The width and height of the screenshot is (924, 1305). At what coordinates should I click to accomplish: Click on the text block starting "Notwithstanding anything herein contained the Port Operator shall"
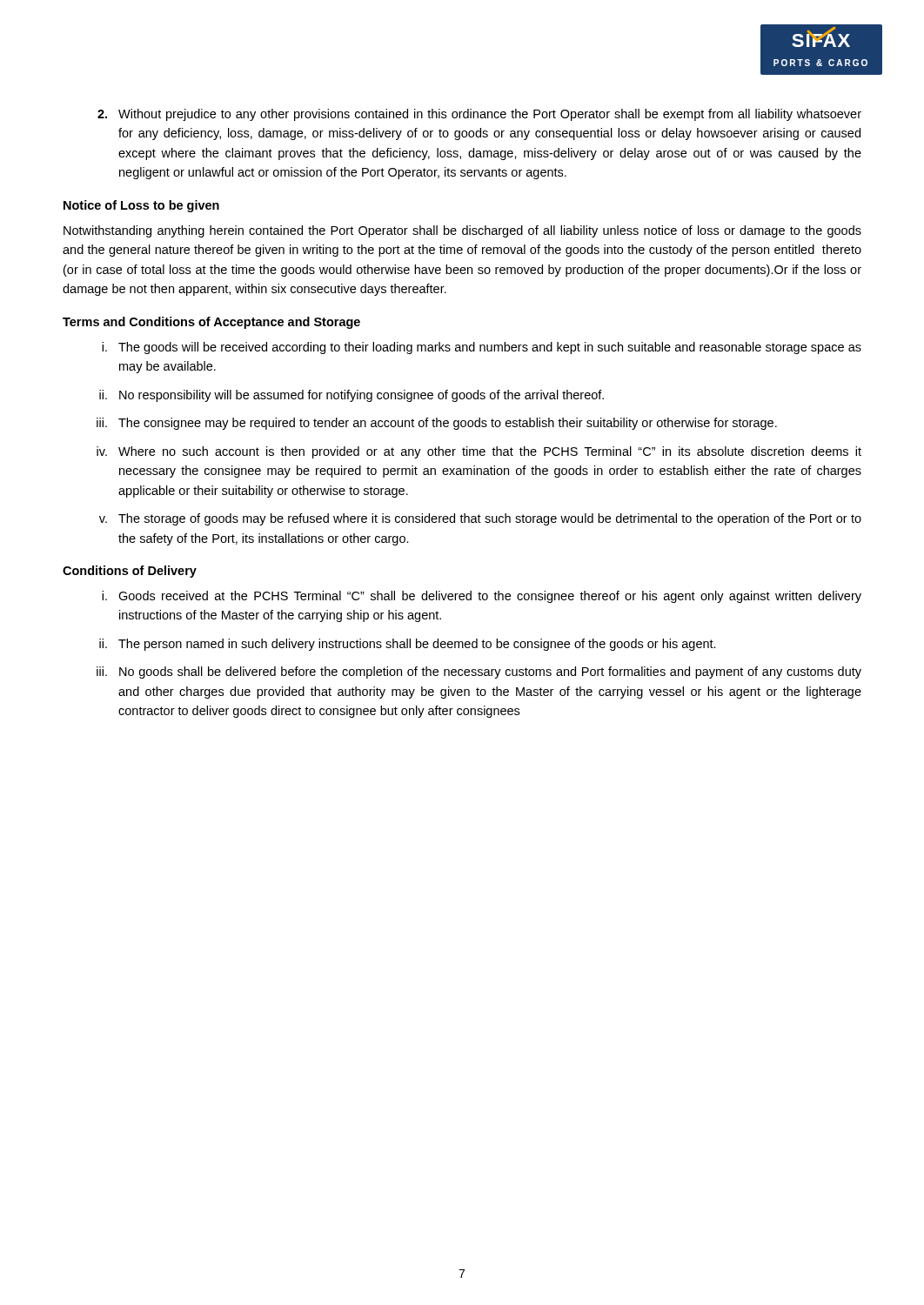(x=462, y=260)
